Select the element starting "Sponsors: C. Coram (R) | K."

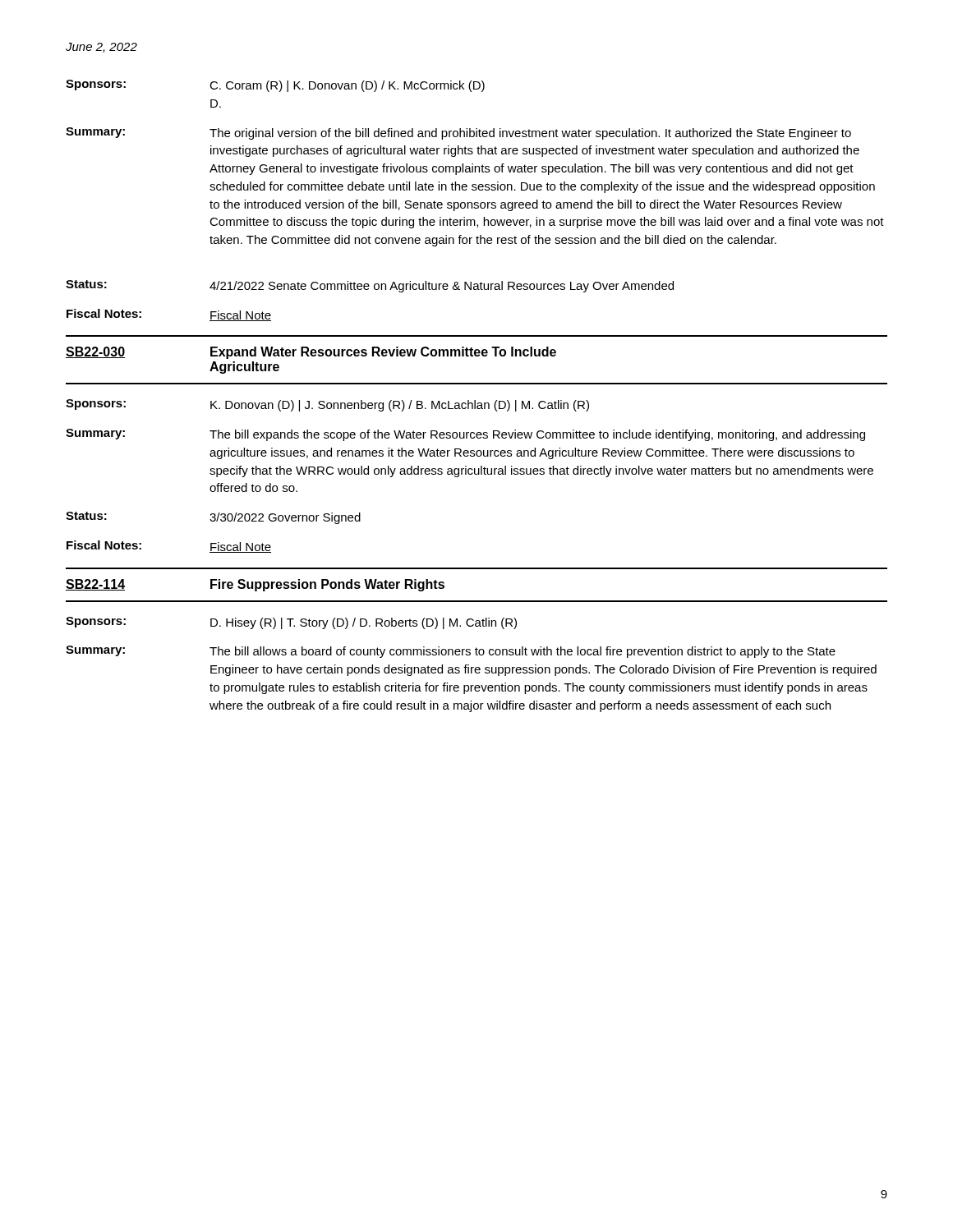coord(476,94)
